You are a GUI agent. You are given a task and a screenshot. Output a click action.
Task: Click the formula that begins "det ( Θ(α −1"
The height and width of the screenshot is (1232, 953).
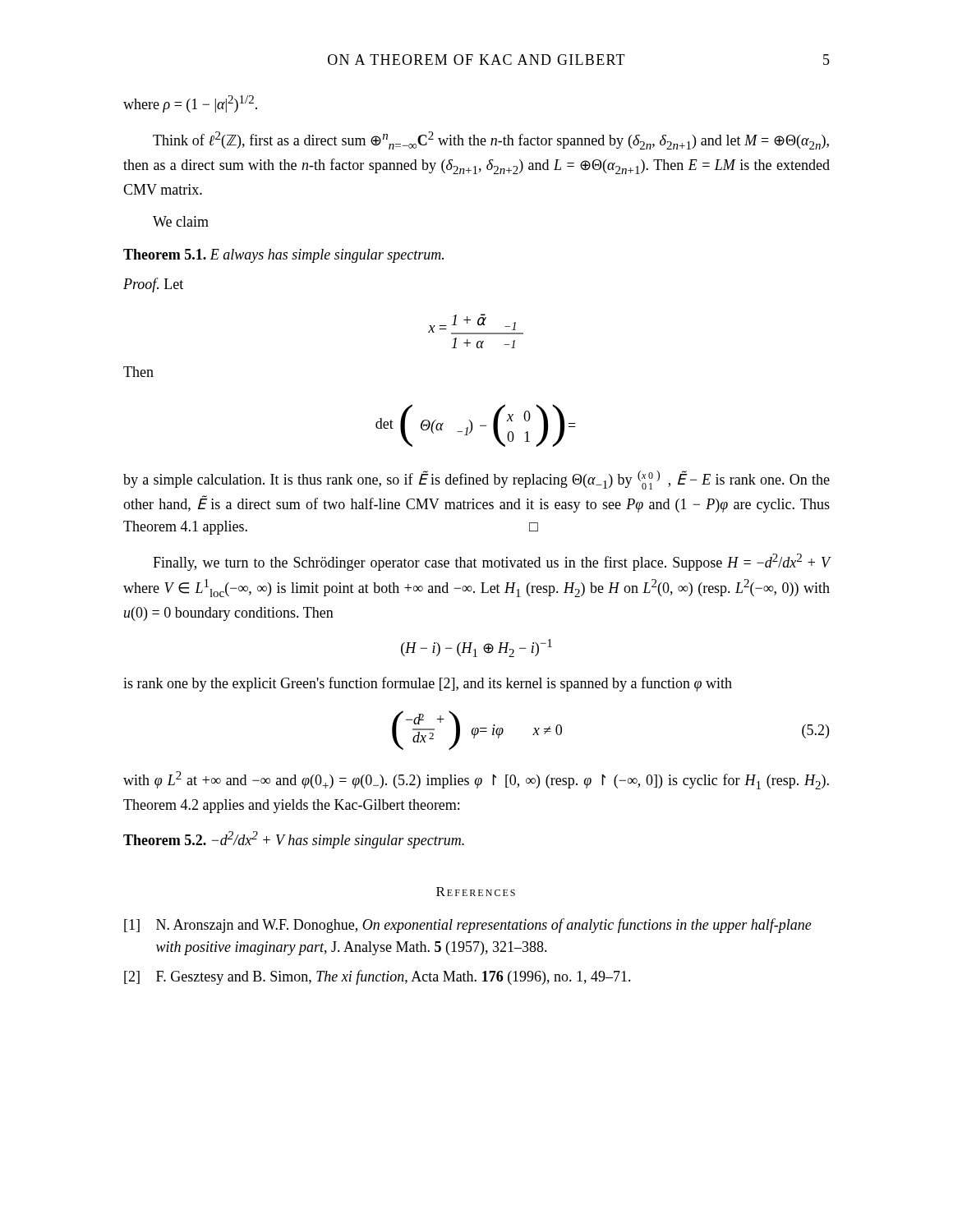pos(481,425)
